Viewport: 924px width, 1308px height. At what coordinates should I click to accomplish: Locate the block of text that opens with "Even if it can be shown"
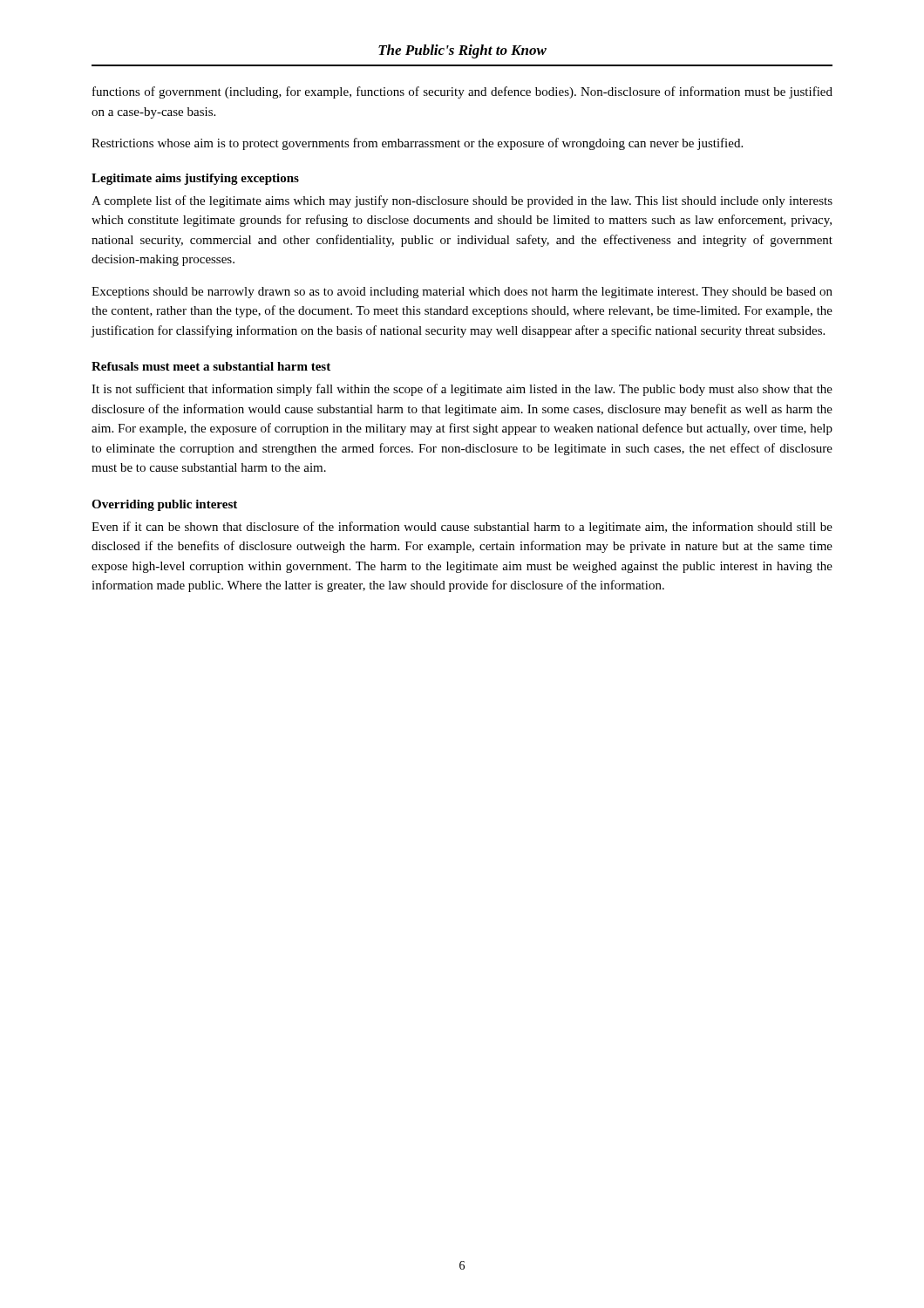tap(462, 556)
